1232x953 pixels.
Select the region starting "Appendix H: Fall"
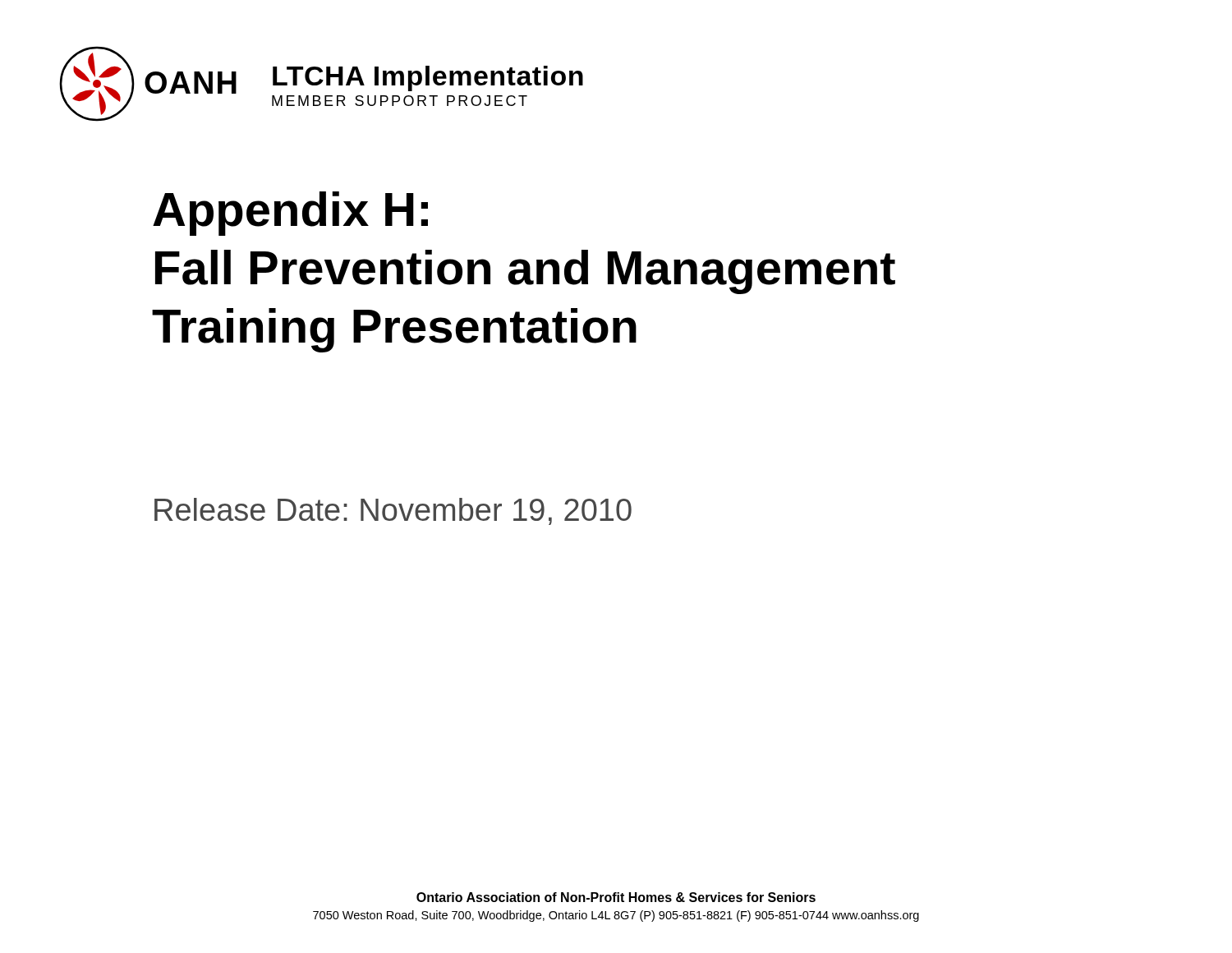(524, 267)
